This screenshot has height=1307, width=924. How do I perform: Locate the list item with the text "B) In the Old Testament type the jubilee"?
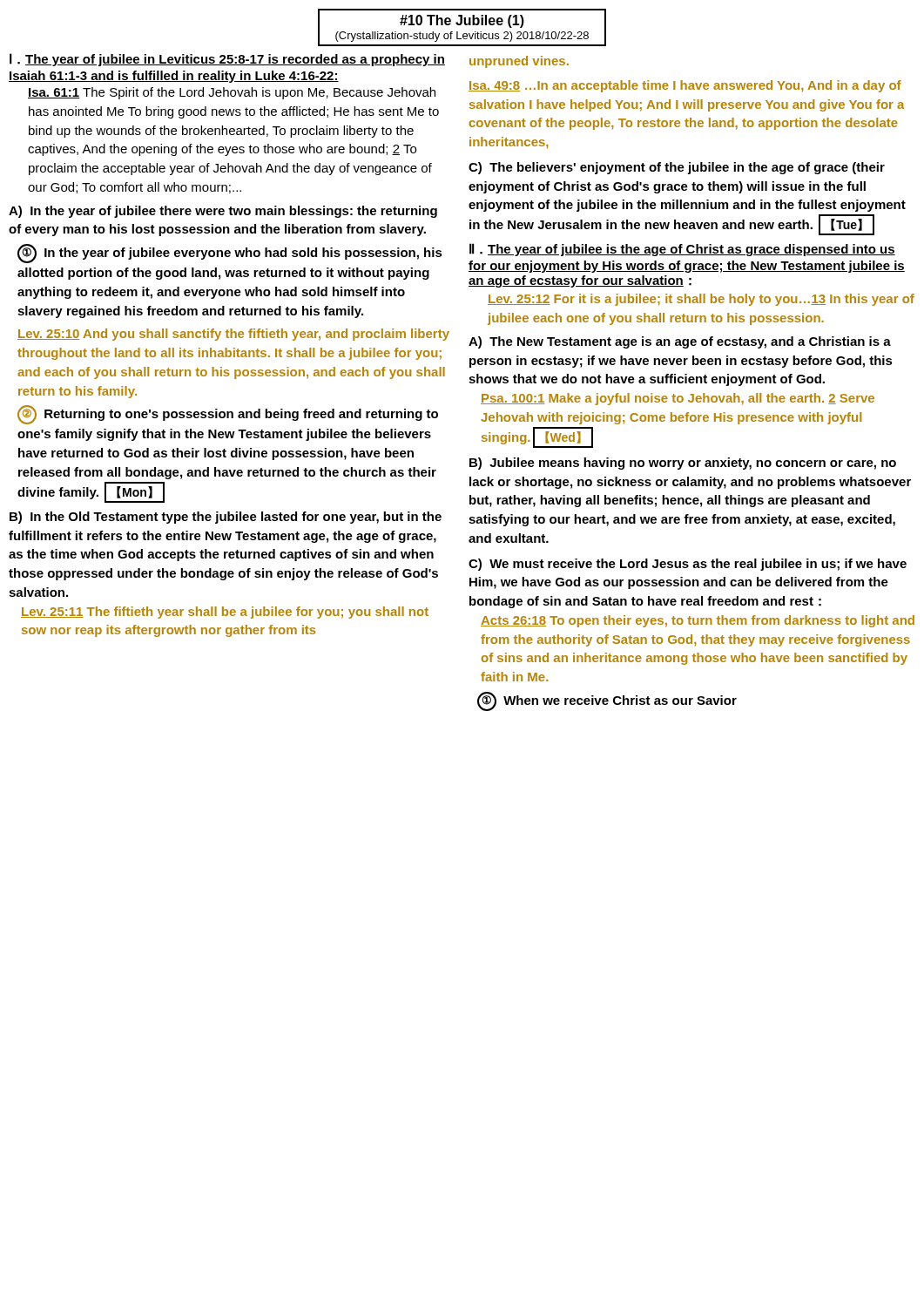231,574
